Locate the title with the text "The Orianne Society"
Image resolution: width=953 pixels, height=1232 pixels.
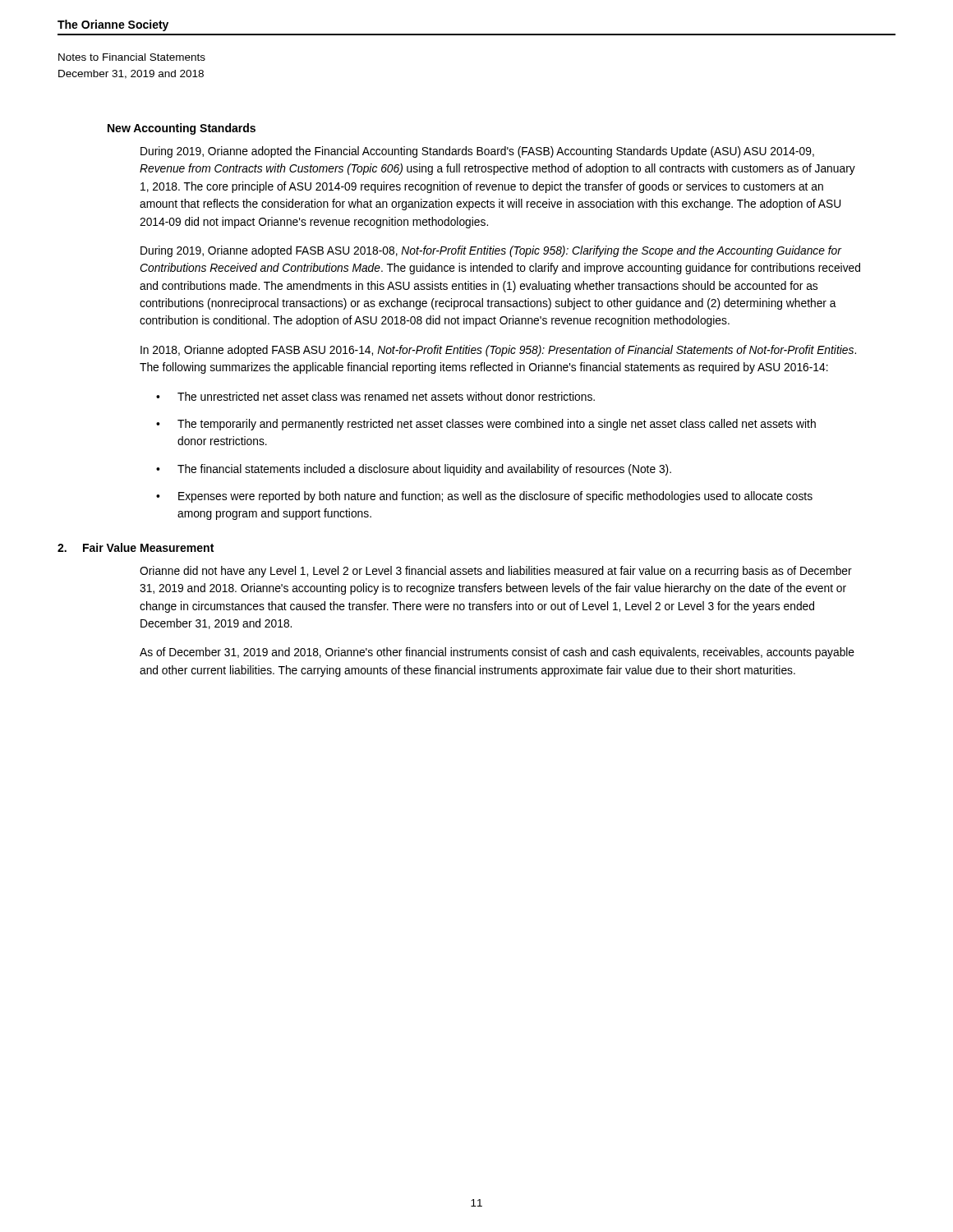point(113,25)
